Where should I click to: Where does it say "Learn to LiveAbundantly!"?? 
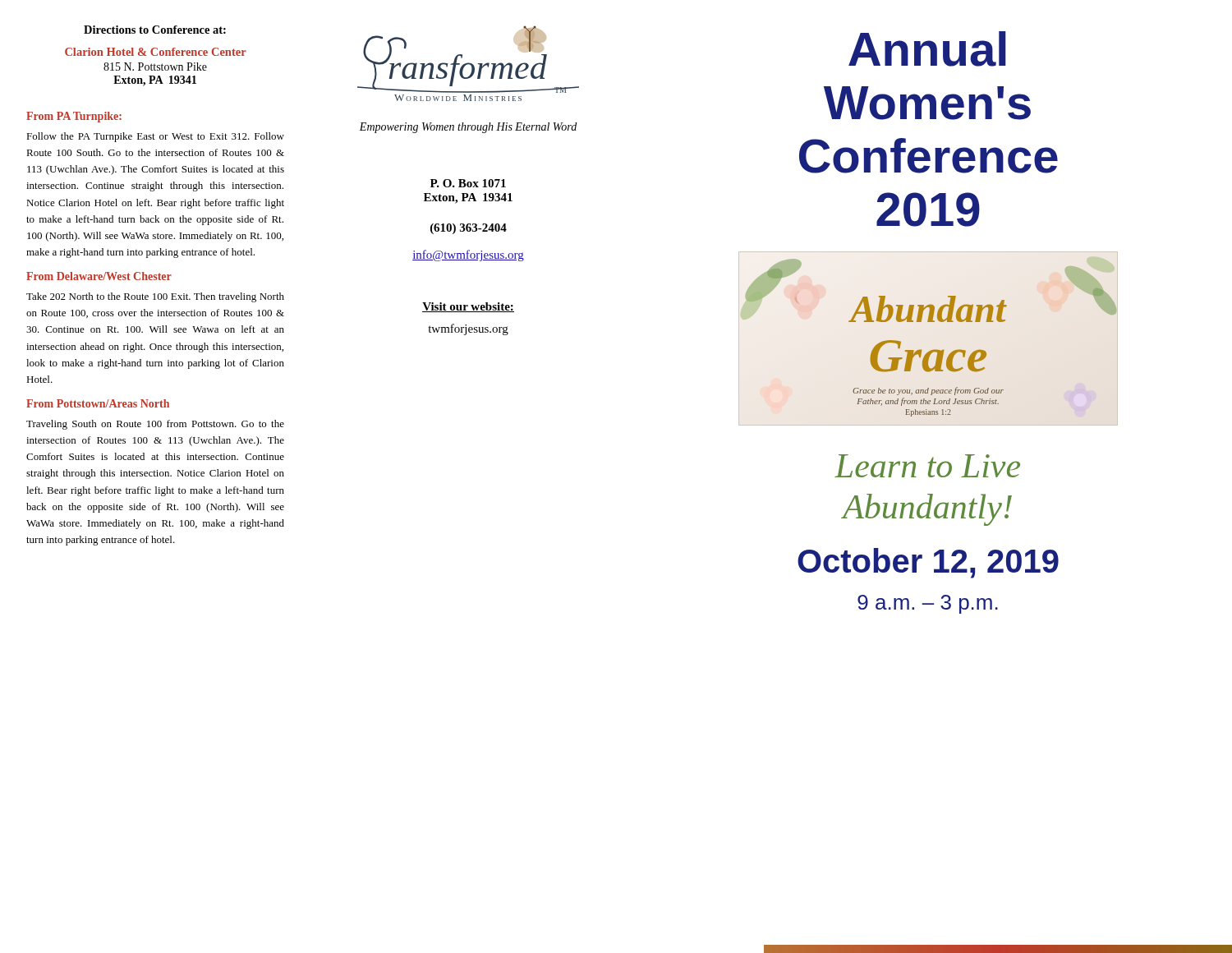[928, 486]
